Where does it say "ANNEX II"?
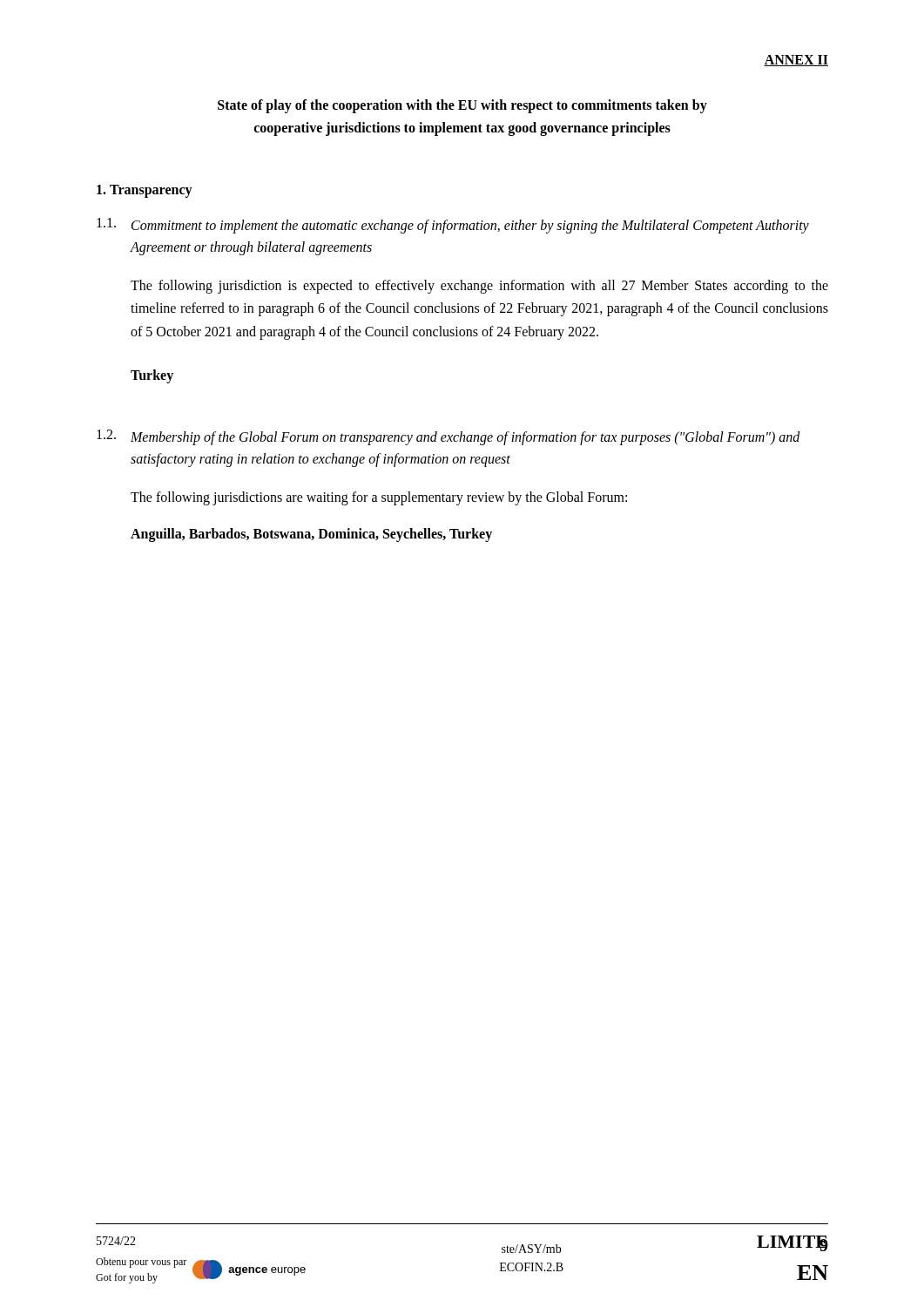924x1307 pixels. point(796,60)
